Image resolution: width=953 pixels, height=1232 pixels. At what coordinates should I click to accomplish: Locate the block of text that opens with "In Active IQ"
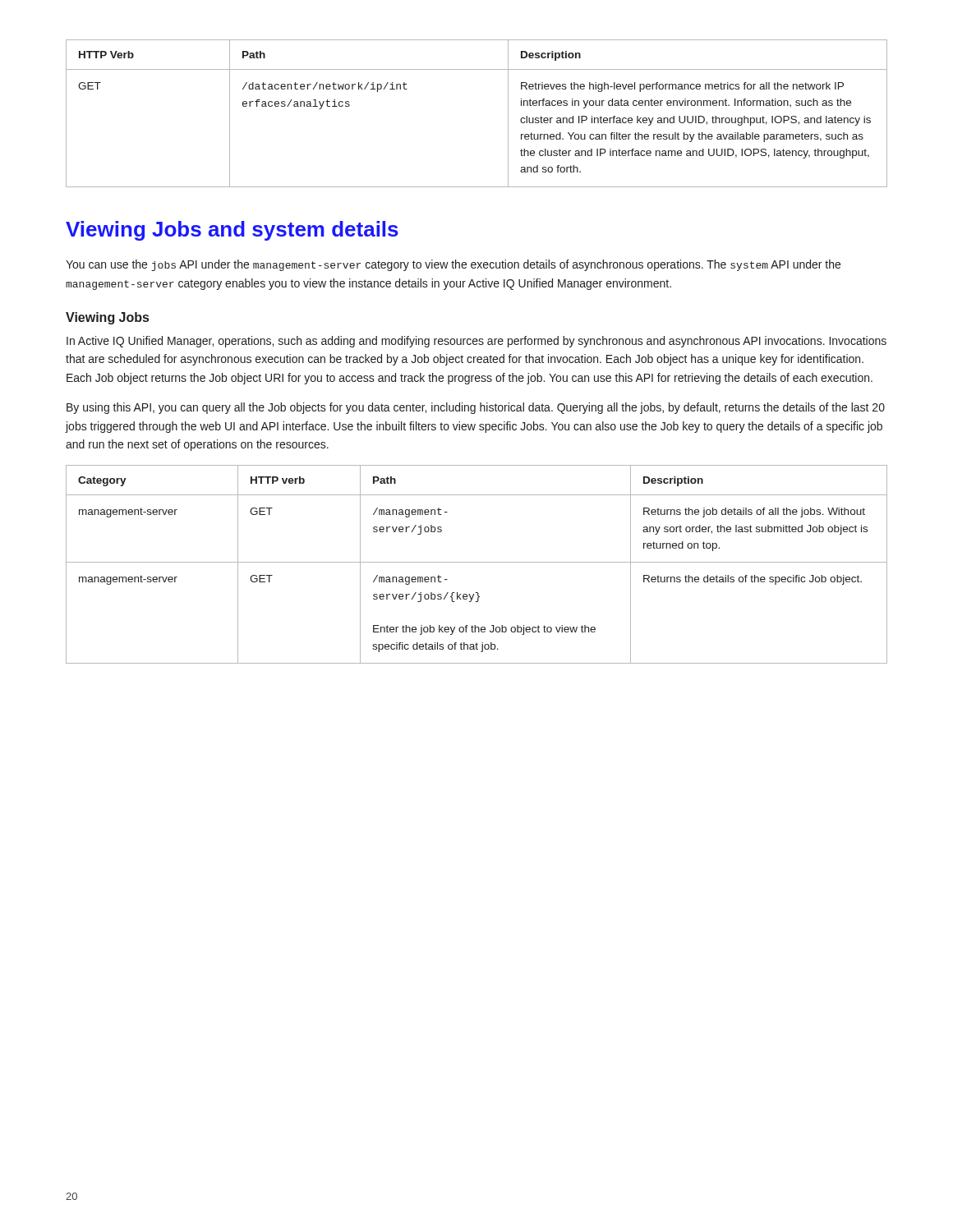[x=476, y=359]
